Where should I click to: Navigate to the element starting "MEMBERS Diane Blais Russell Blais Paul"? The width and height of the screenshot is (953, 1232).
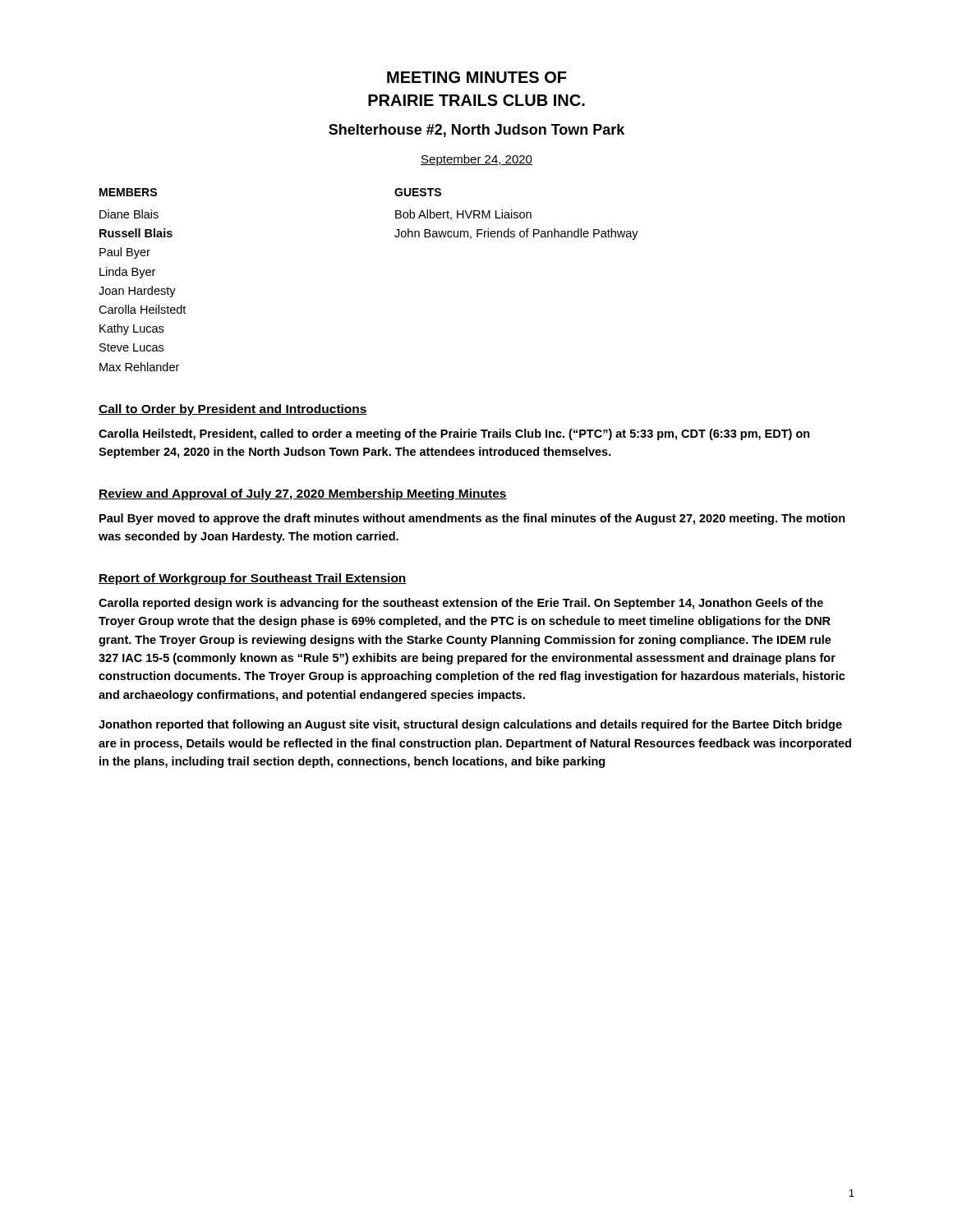click(x=128, y=192)
